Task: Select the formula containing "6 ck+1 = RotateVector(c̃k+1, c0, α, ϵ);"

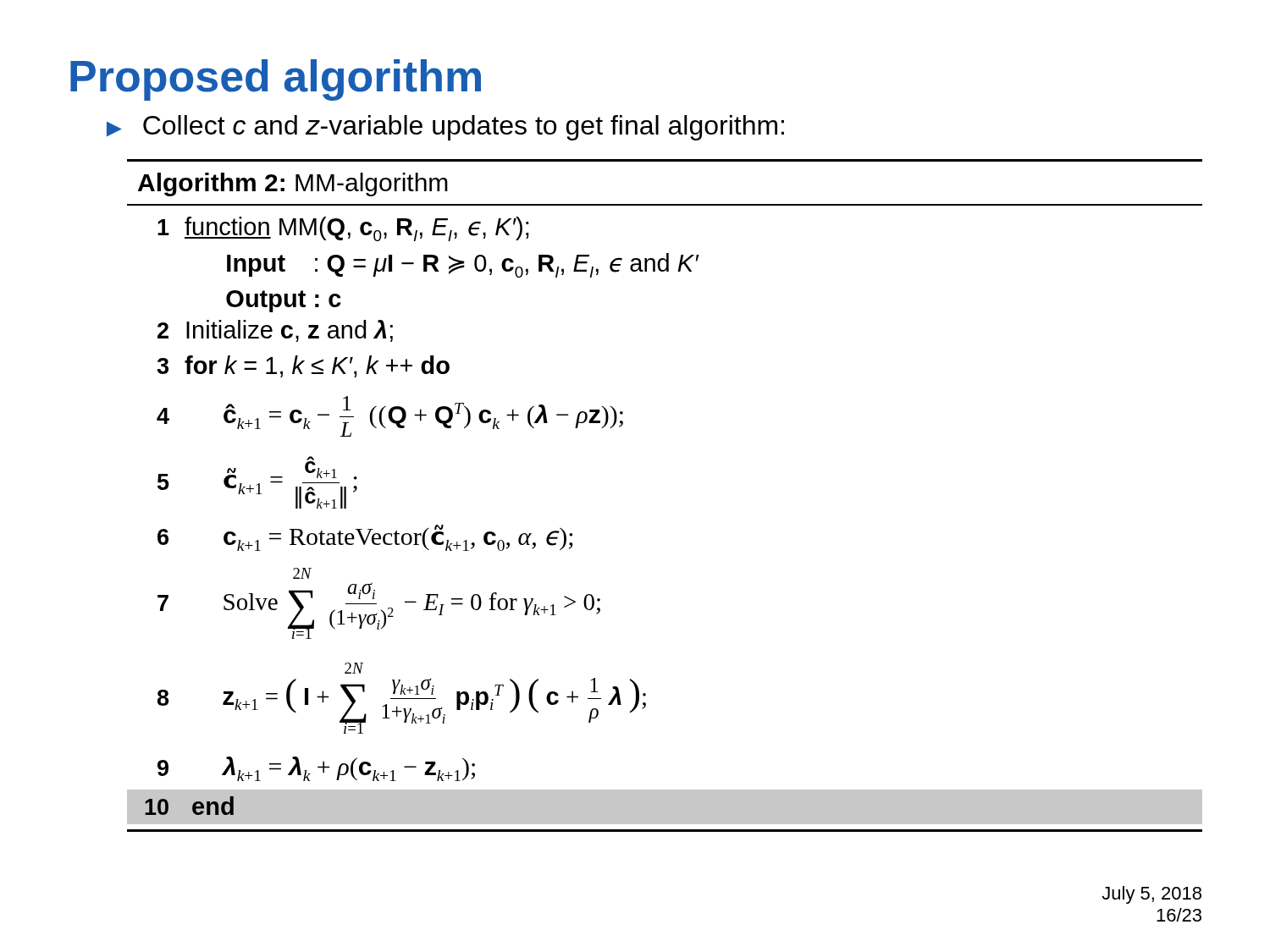Action: pyautogui.click(x=365, y=538)
